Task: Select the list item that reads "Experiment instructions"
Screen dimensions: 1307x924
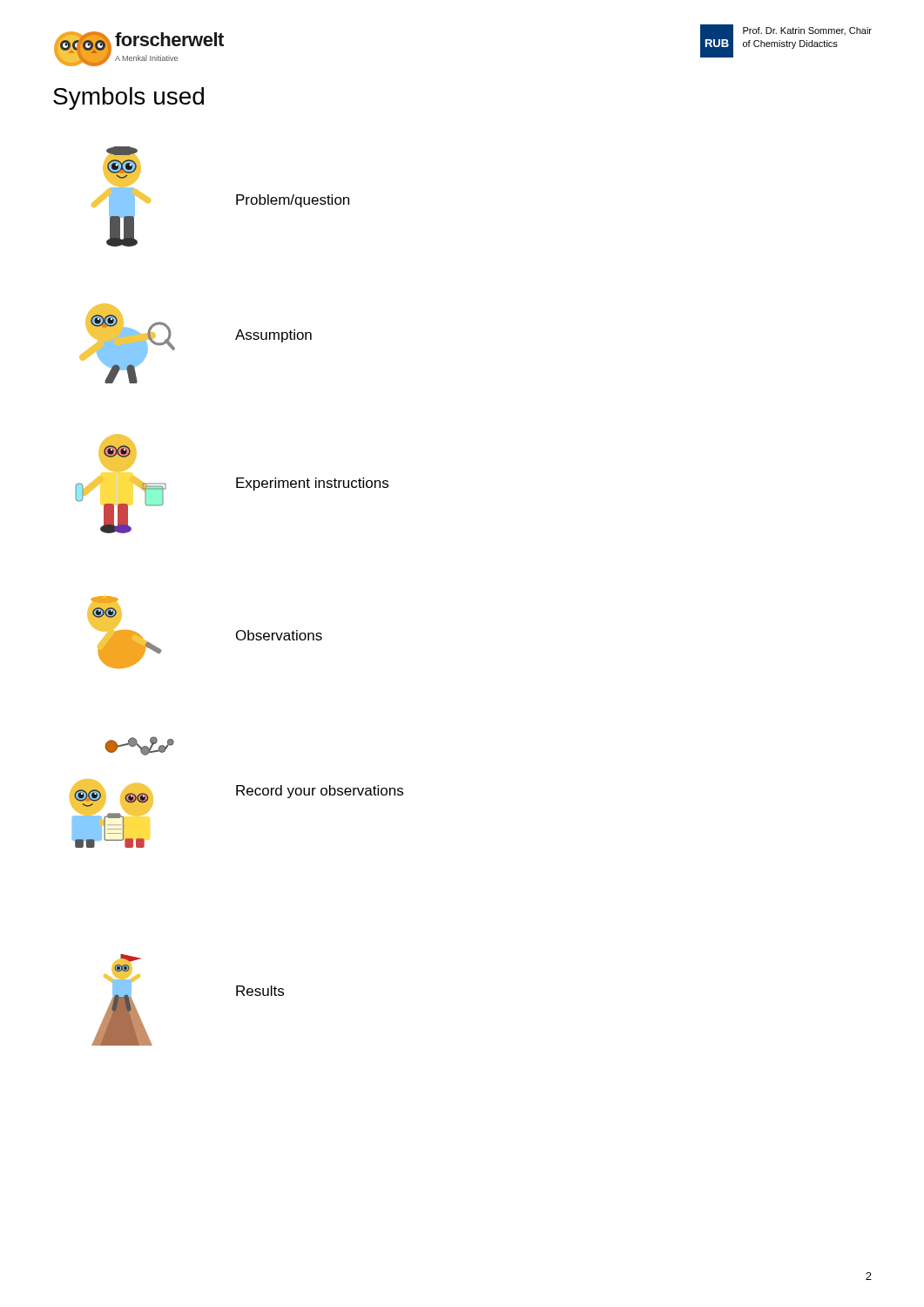Action: [312, 483]
